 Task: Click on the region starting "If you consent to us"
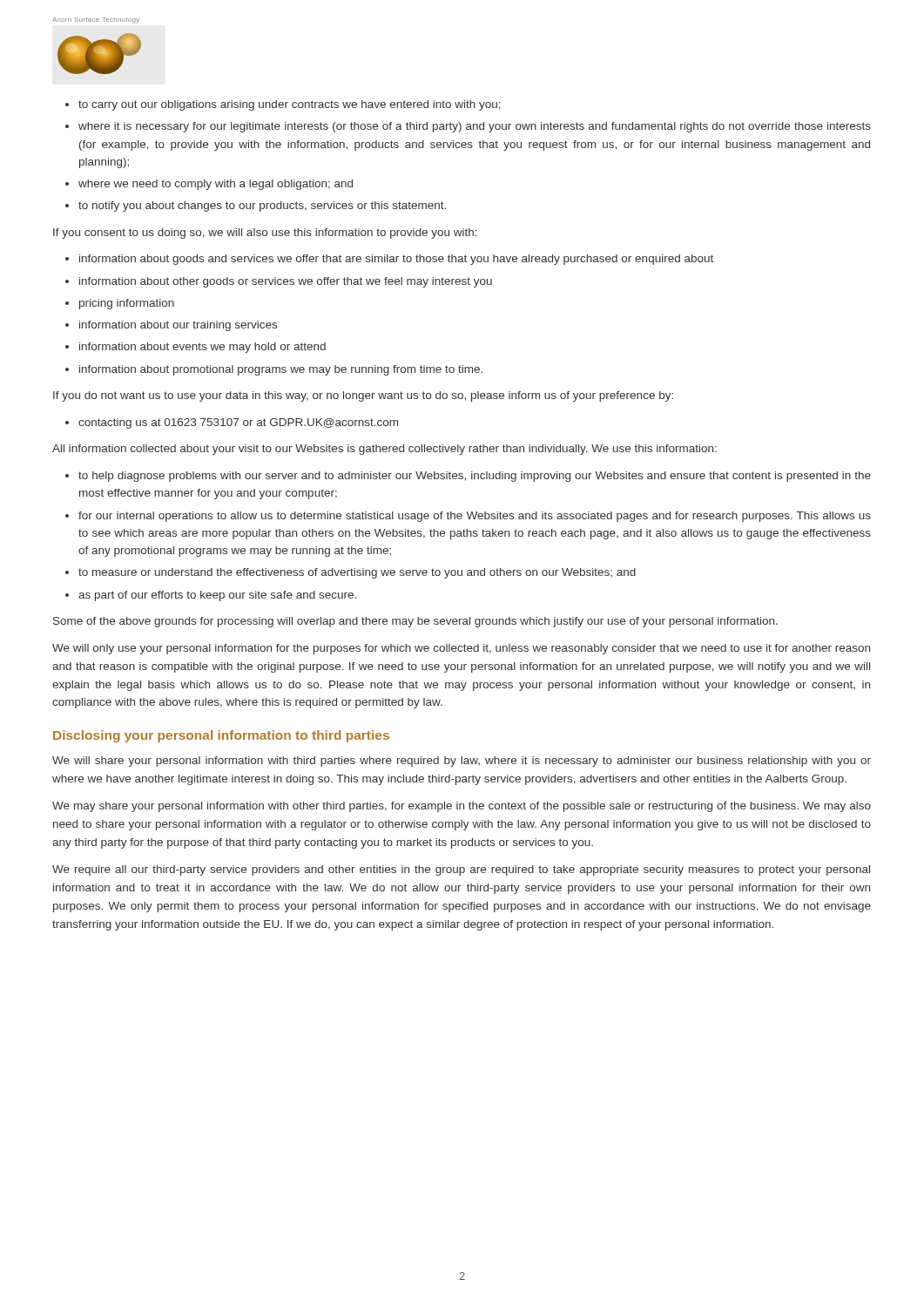(x=265, y=232)
